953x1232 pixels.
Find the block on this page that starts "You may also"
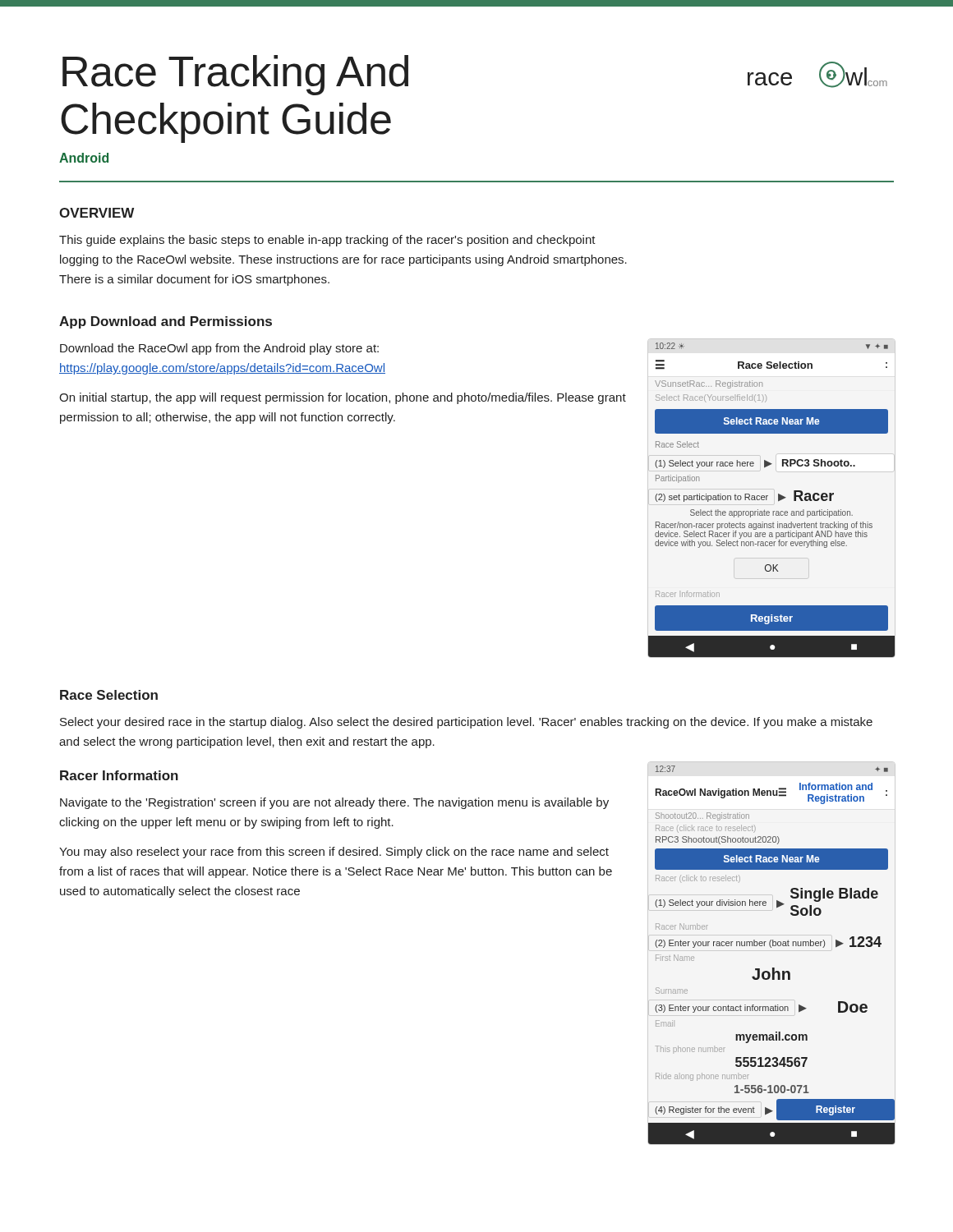click(x=336, y=871)
